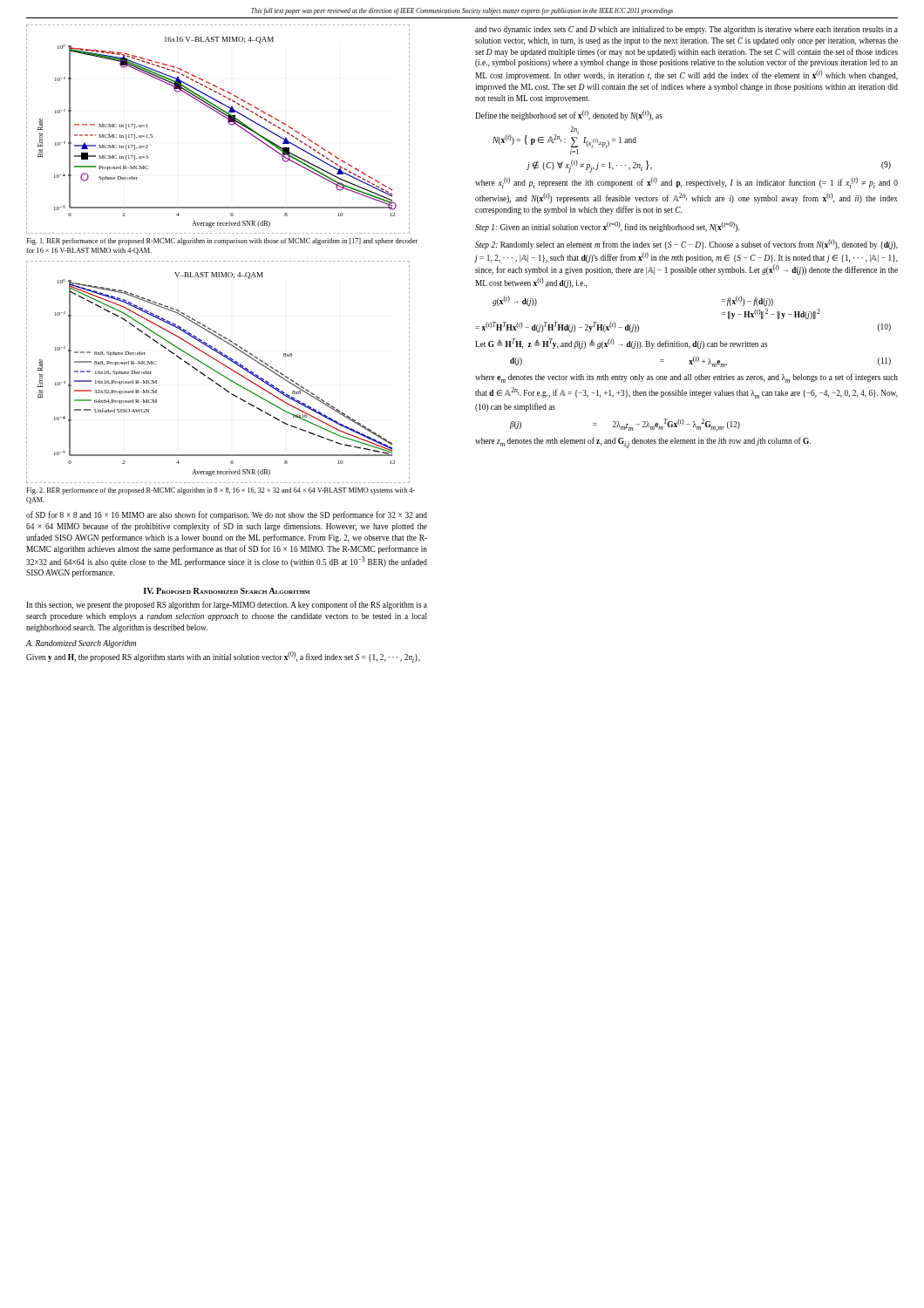The height and width of the screenshot is (1308, 924).
Task: Click on the block starting "of SD for"
Action: click(227, 544)
